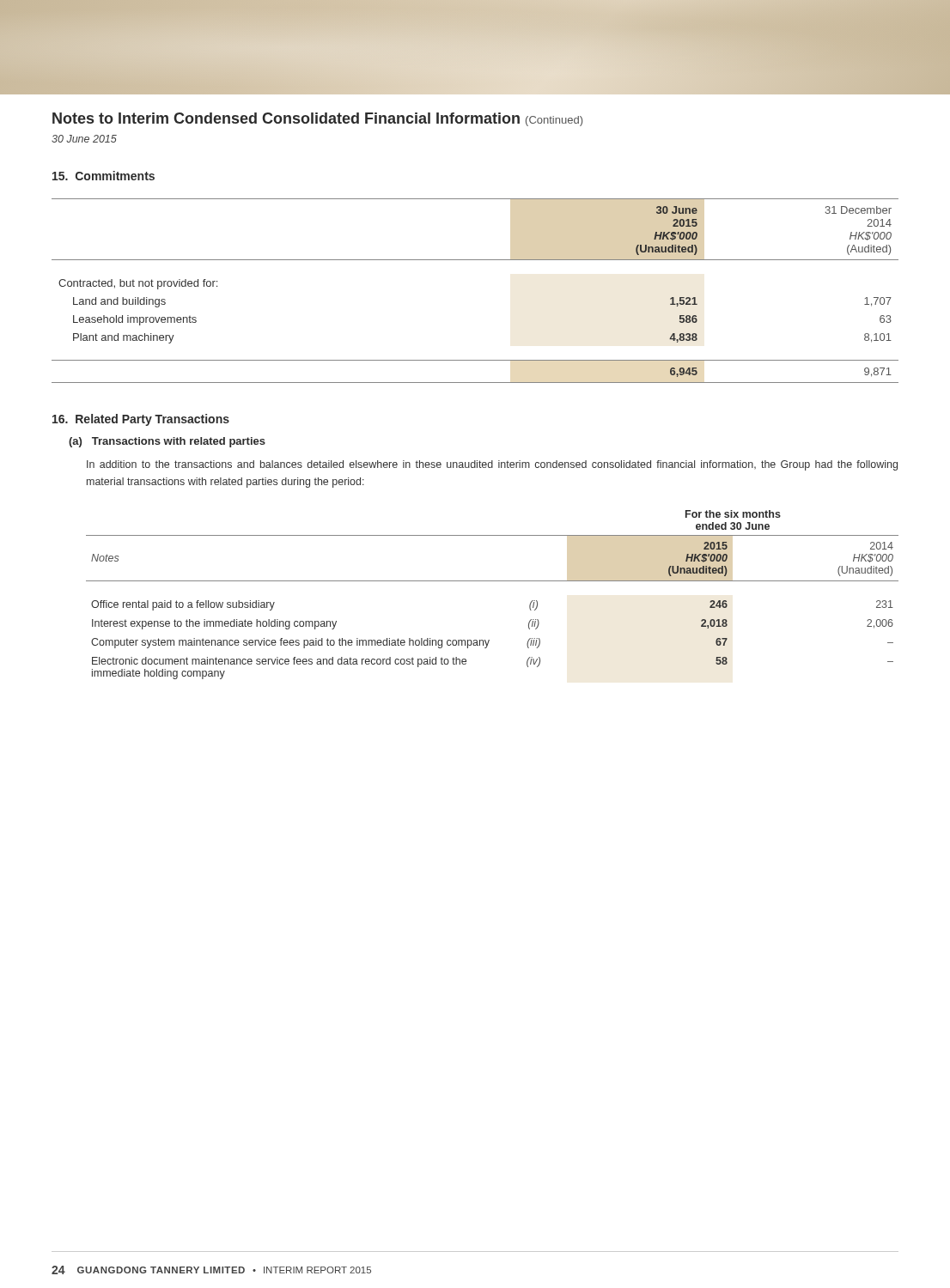Screen dimensions: 1288x950
Task: Find the table that mentions "Land and buildings"
Action: [x=475, y=291]
